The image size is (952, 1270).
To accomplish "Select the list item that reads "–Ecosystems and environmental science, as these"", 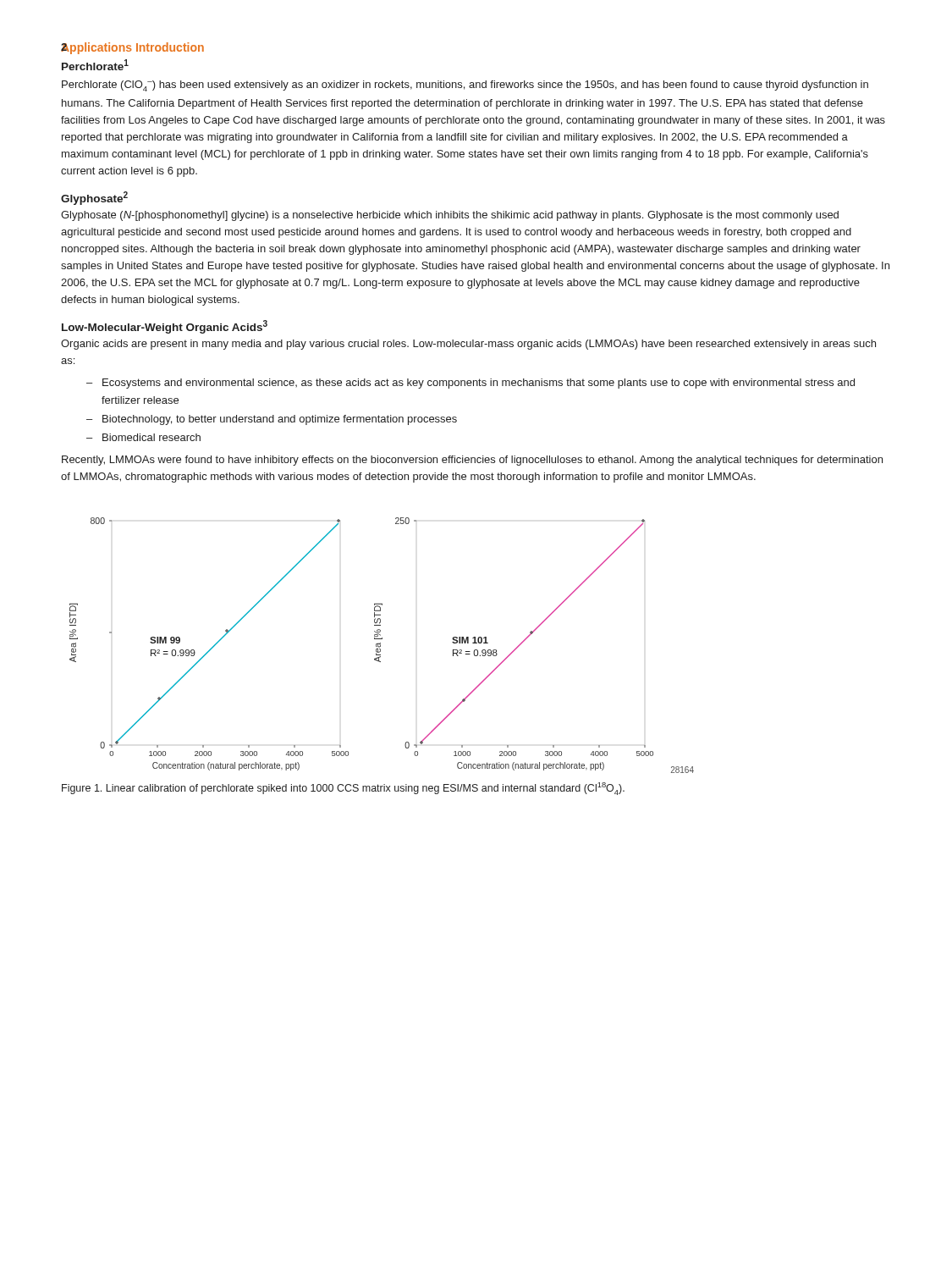I will pos(489,392).
